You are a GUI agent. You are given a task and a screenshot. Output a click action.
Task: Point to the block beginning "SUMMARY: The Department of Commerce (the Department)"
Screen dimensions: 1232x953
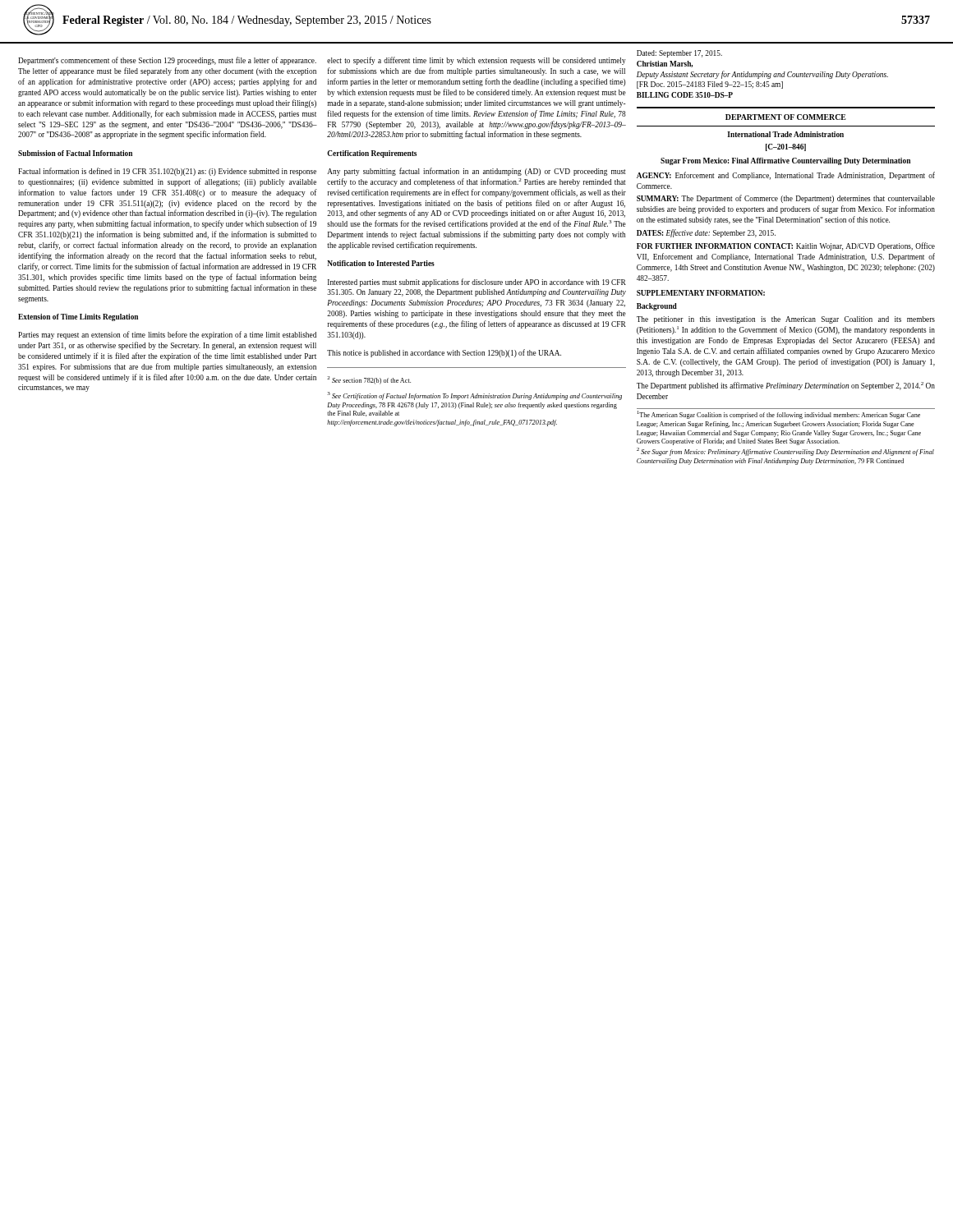(786, 210)
